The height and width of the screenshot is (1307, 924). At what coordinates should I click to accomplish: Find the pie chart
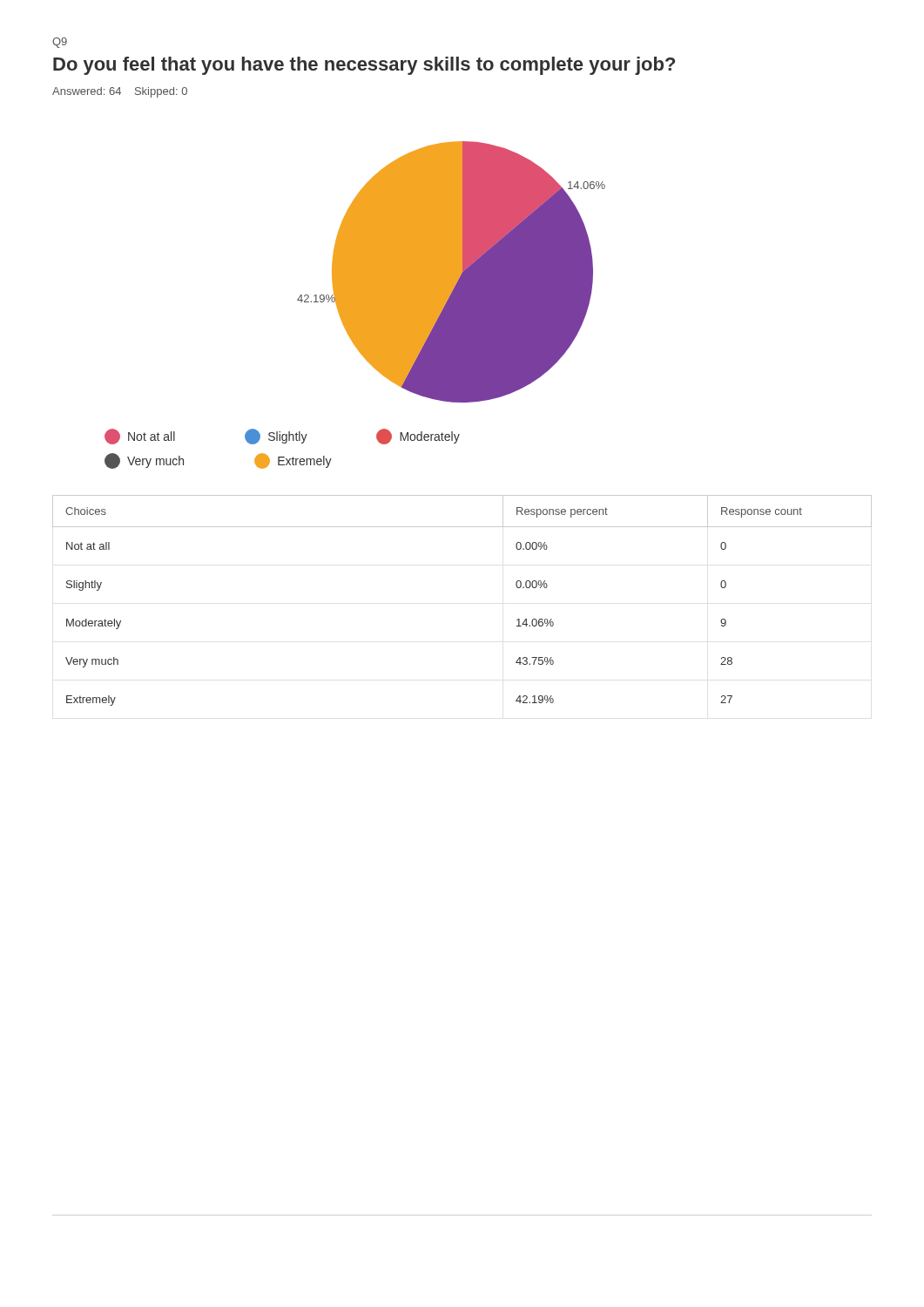pyautogui.click(x=462, y=292)
